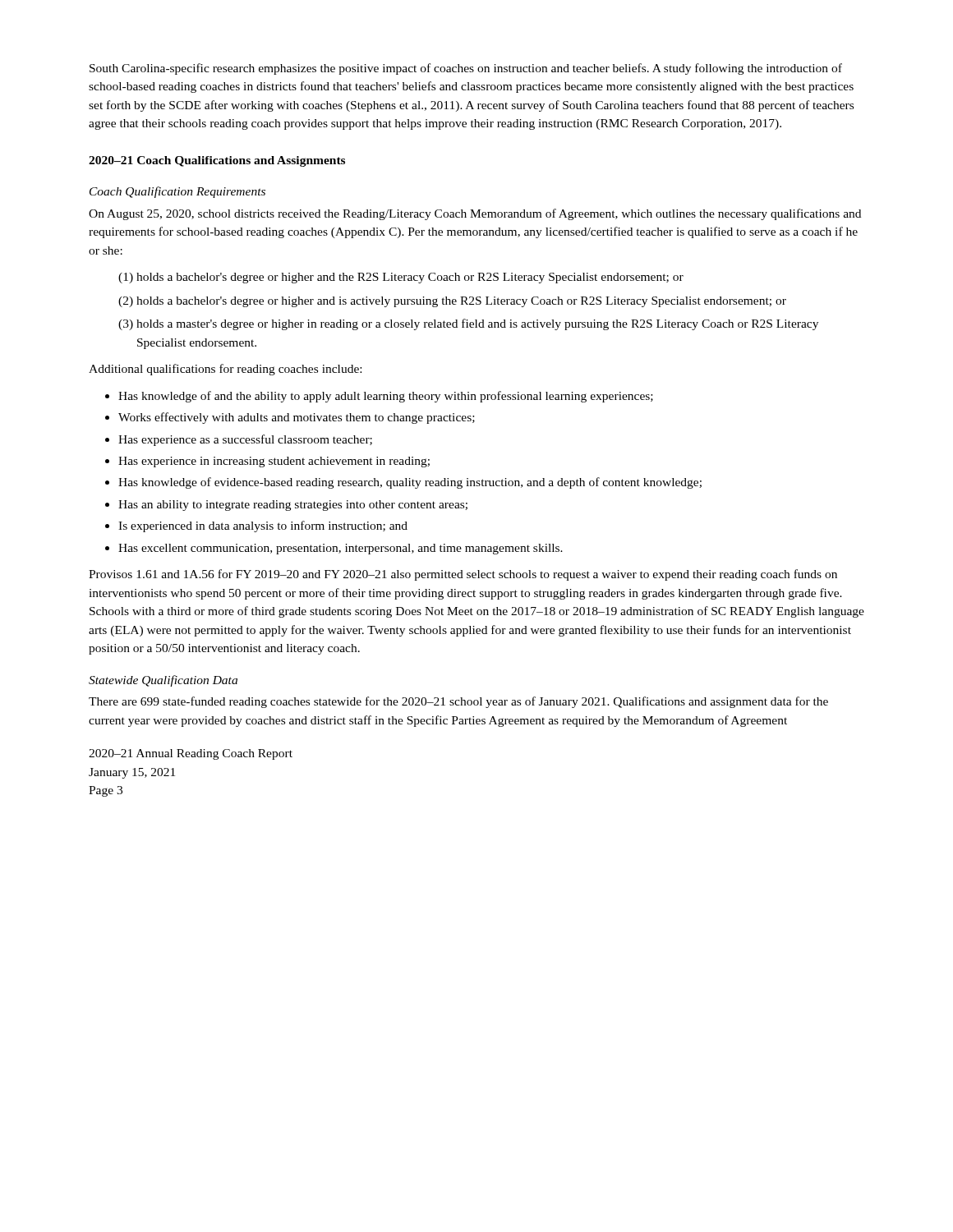Locate the text block that says "South Carolina-specific research"

pyautogui.click(x=476, y=96)
